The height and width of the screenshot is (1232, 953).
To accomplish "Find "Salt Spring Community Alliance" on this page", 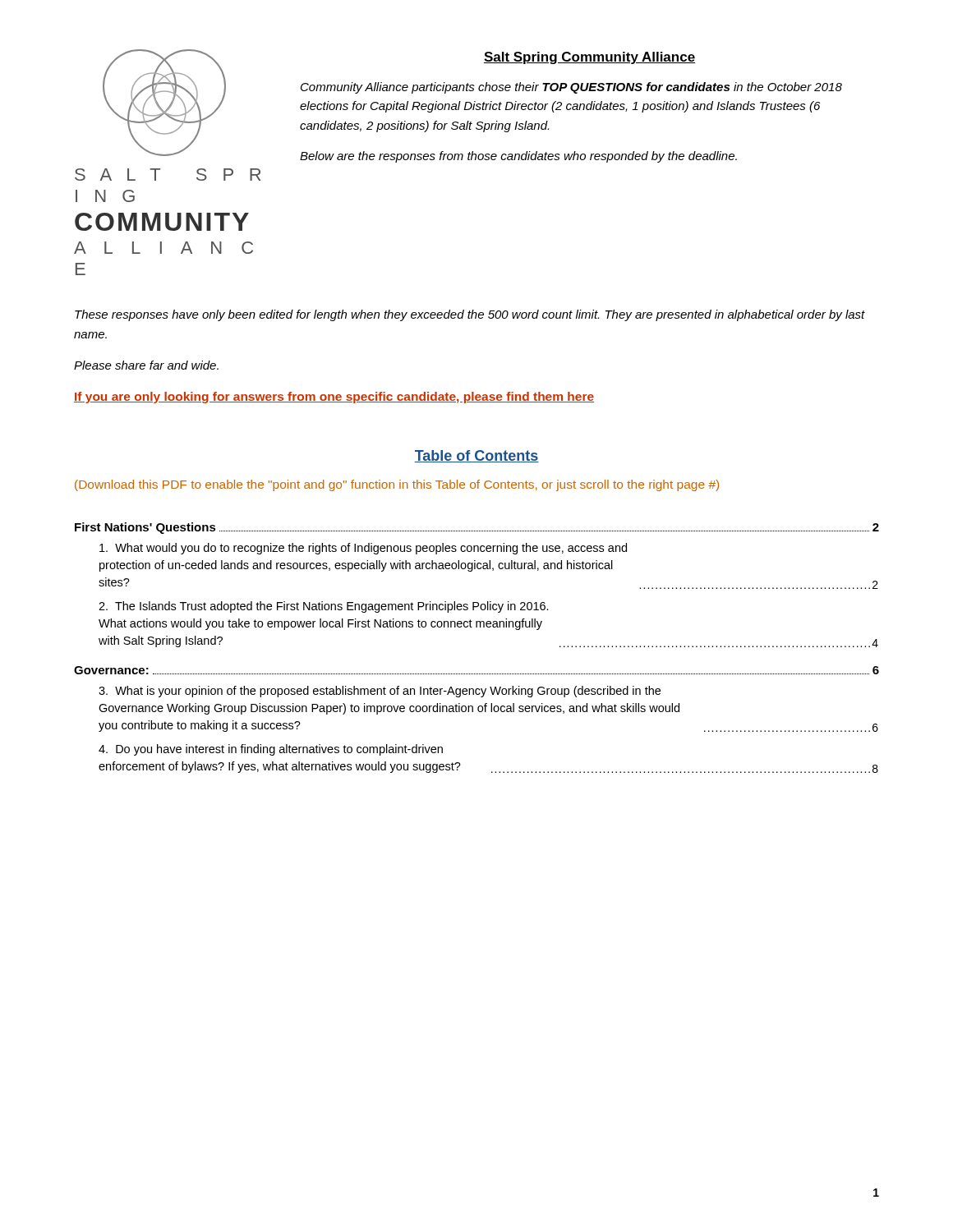I will click(x=589, y=57).
